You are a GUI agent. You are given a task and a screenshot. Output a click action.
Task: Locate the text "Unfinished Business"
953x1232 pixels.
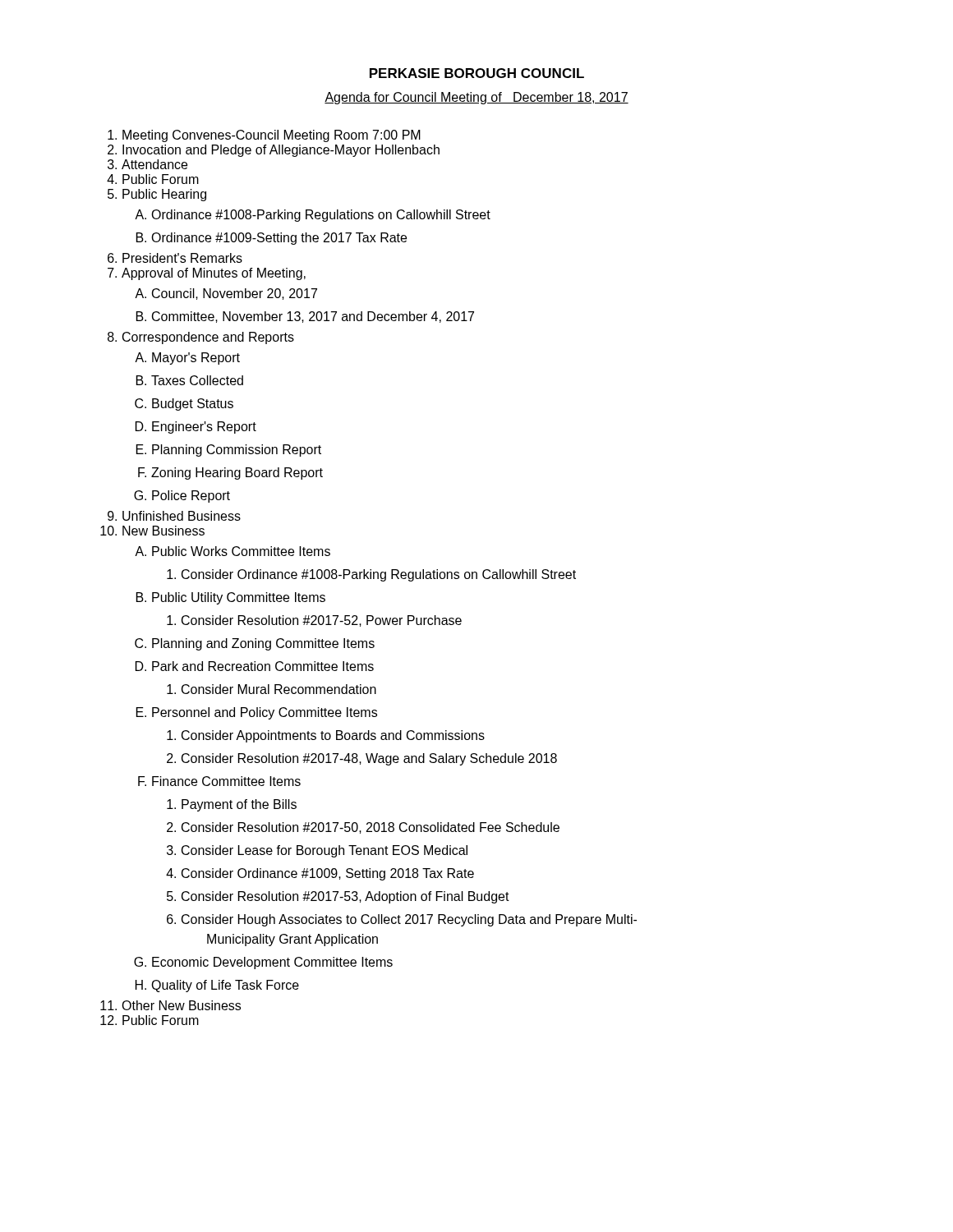(182, 516)
